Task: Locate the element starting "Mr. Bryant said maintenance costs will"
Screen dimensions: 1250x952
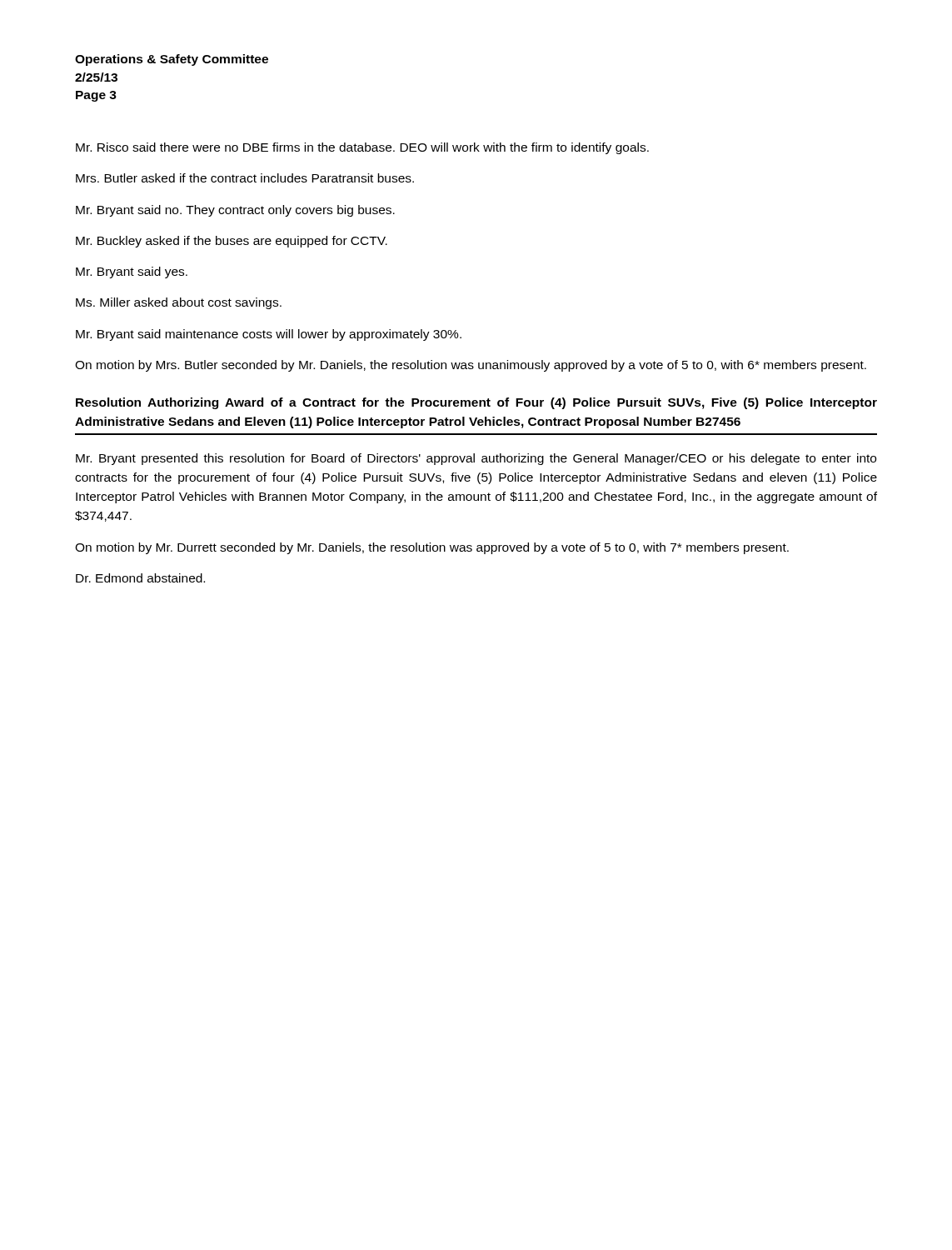Action: [269, 333]
